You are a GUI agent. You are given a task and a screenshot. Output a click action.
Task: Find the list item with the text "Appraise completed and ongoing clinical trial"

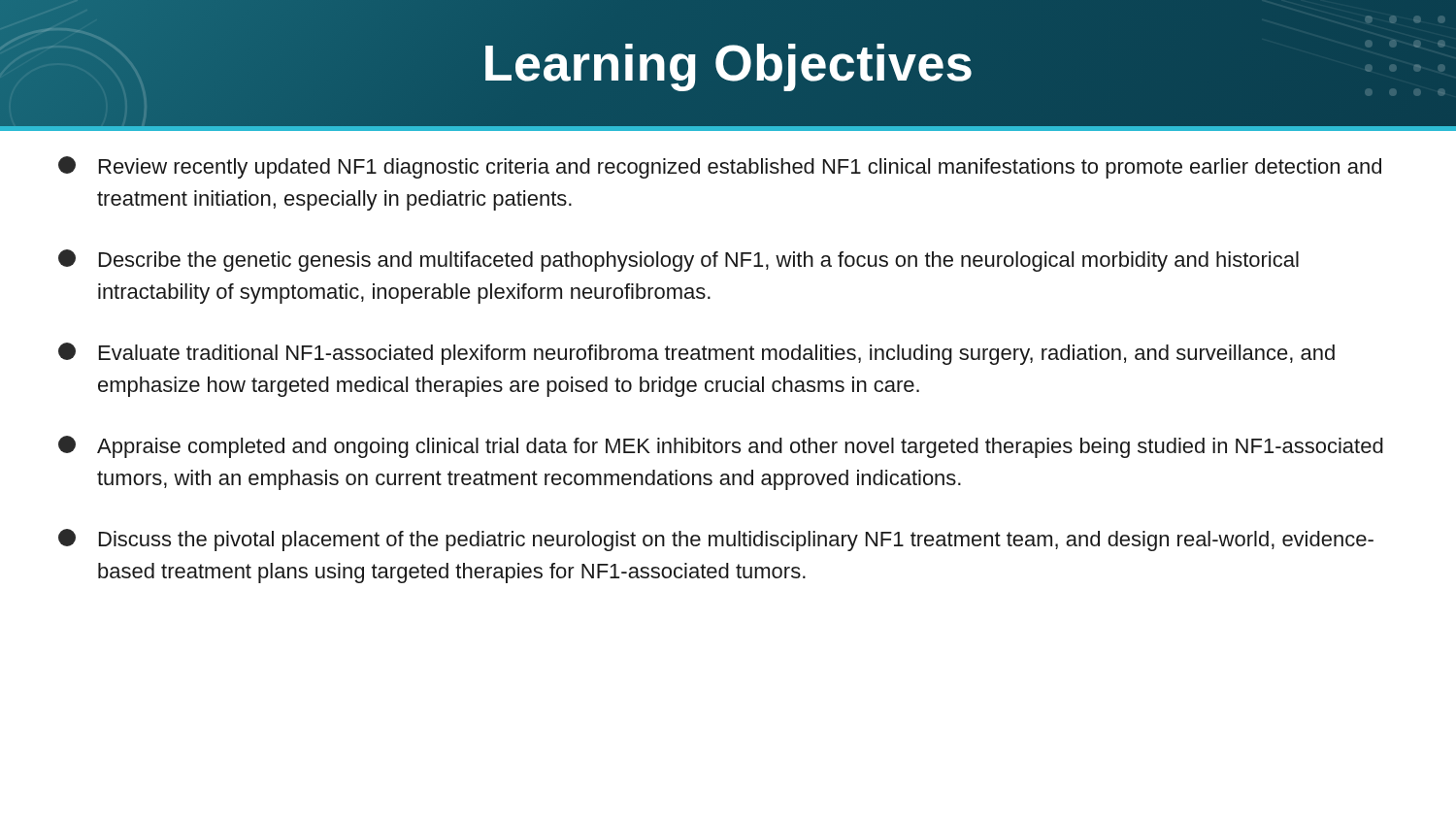pyautogui.click(x=738, y=462)
